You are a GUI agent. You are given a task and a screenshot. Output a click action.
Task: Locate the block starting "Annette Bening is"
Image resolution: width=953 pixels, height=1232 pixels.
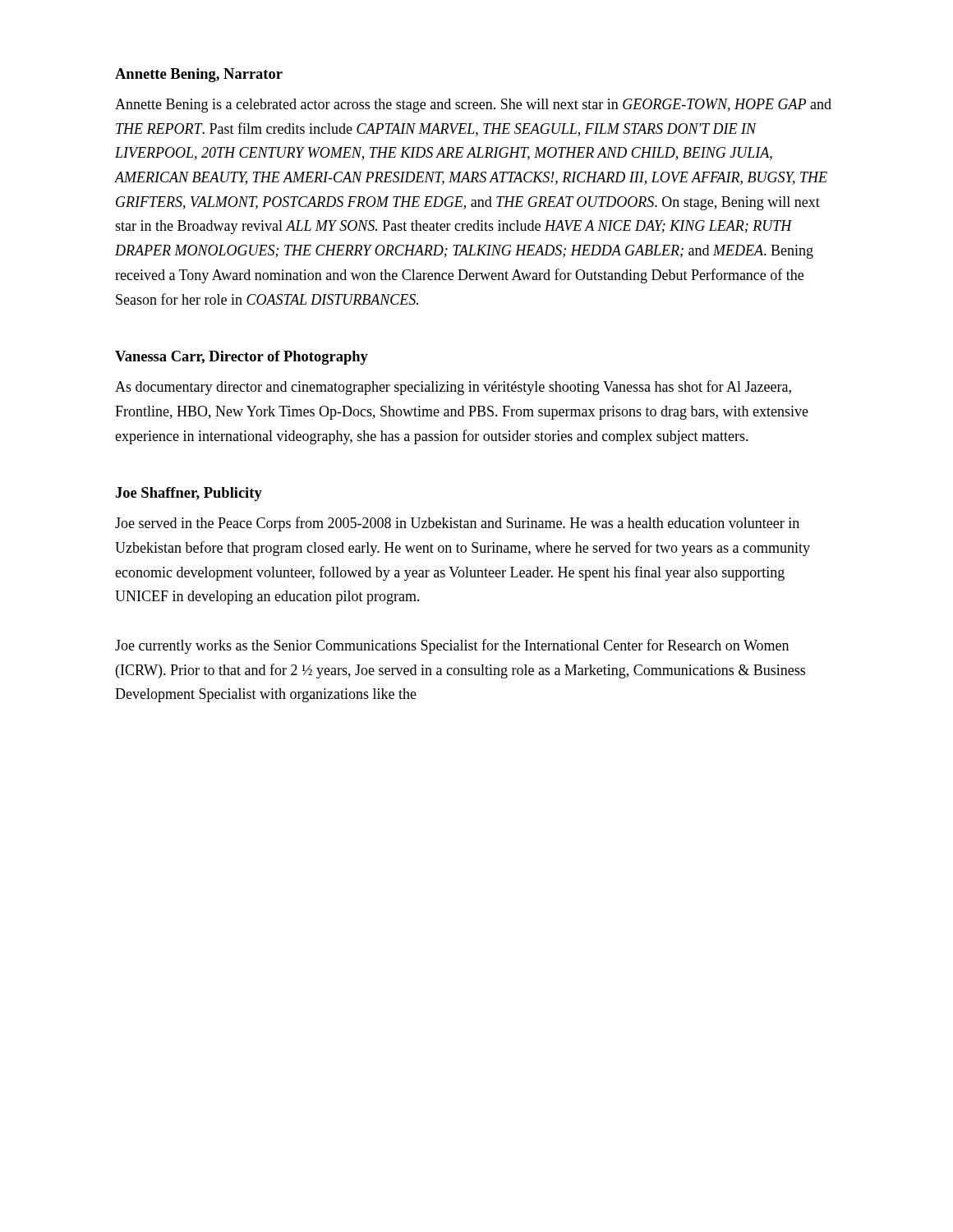[473, 202]
